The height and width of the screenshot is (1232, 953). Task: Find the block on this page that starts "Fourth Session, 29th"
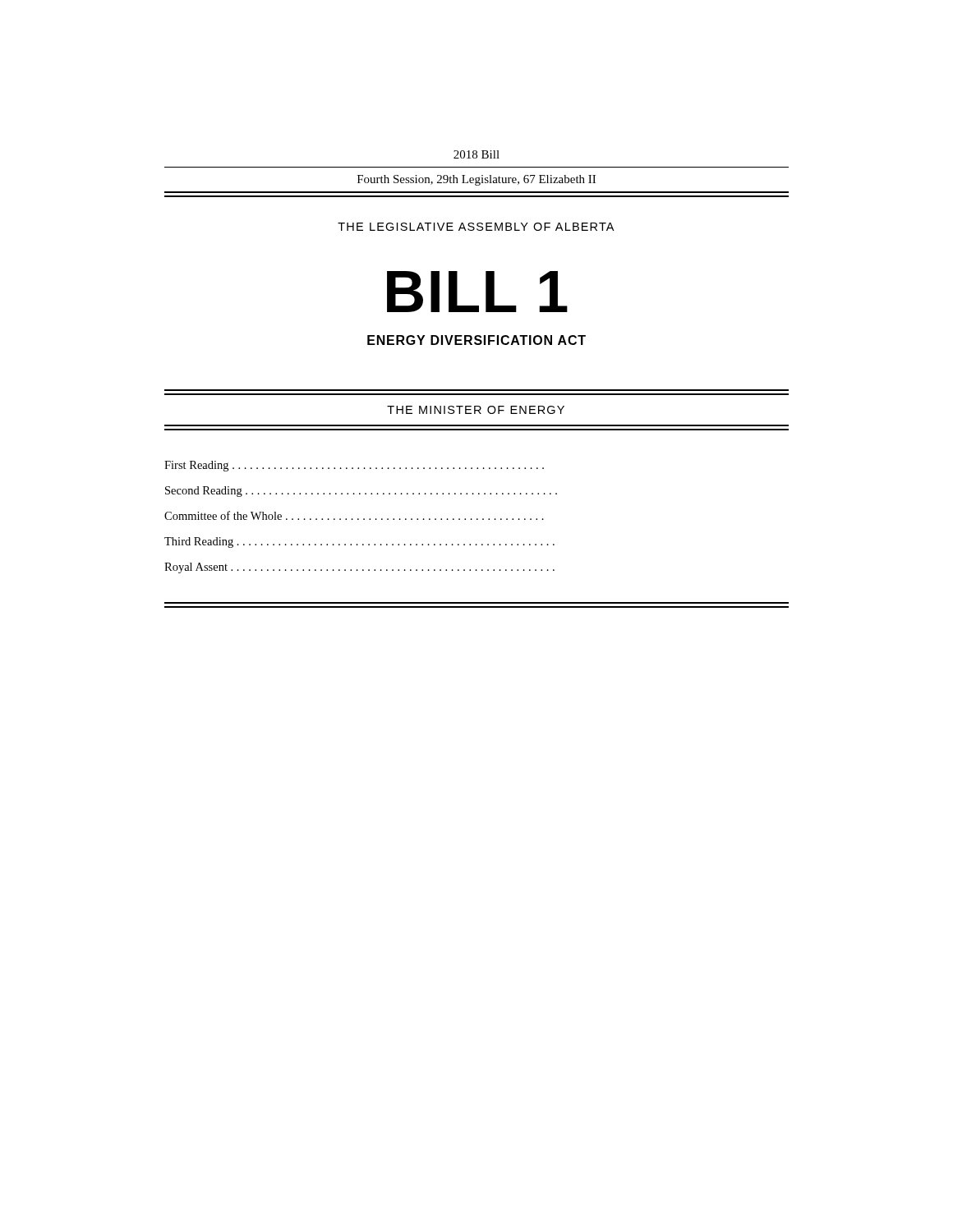coord(476,179)
